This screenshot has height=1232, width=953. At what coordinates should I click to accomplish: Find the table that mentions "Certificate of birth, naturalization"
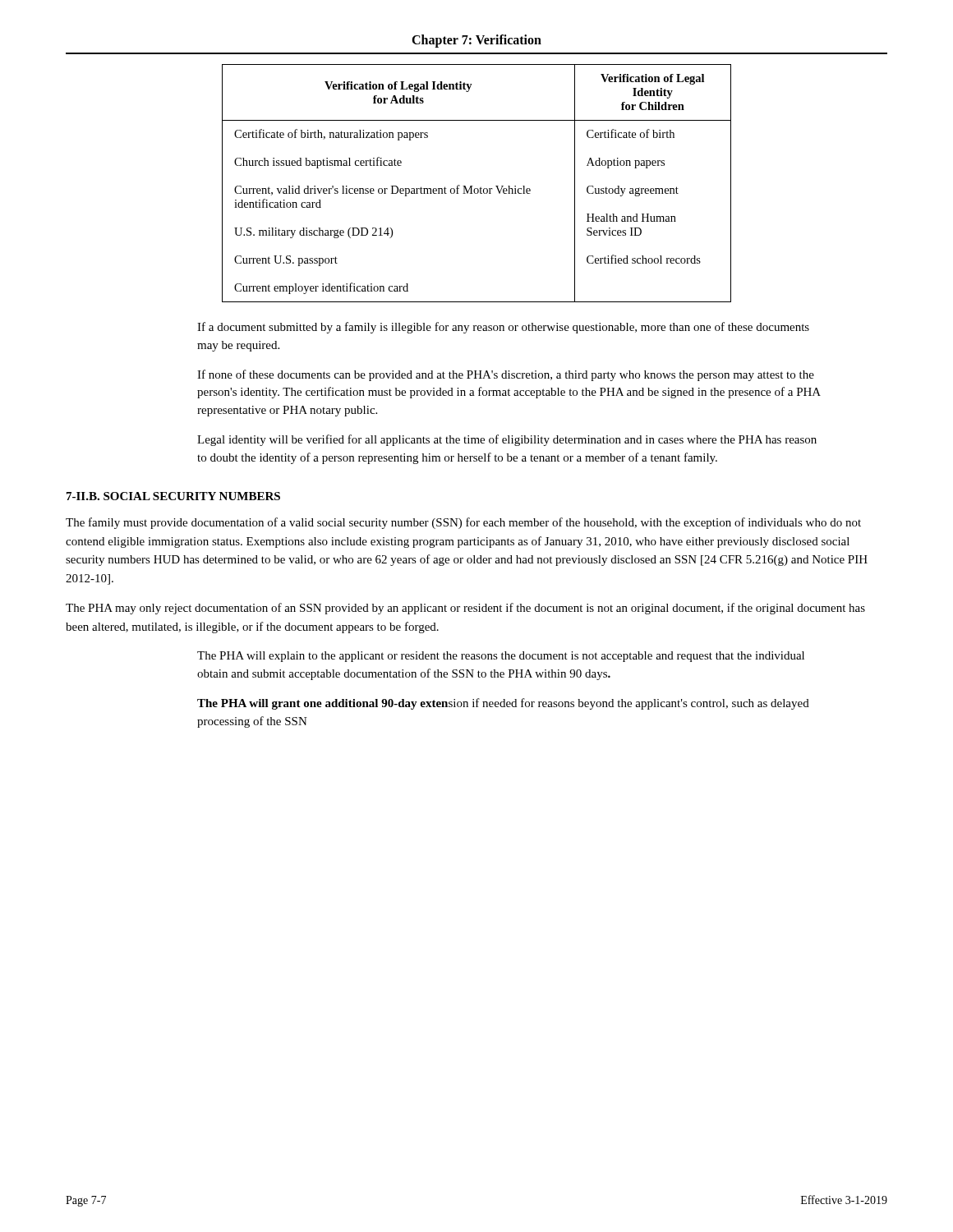point(476,183)
